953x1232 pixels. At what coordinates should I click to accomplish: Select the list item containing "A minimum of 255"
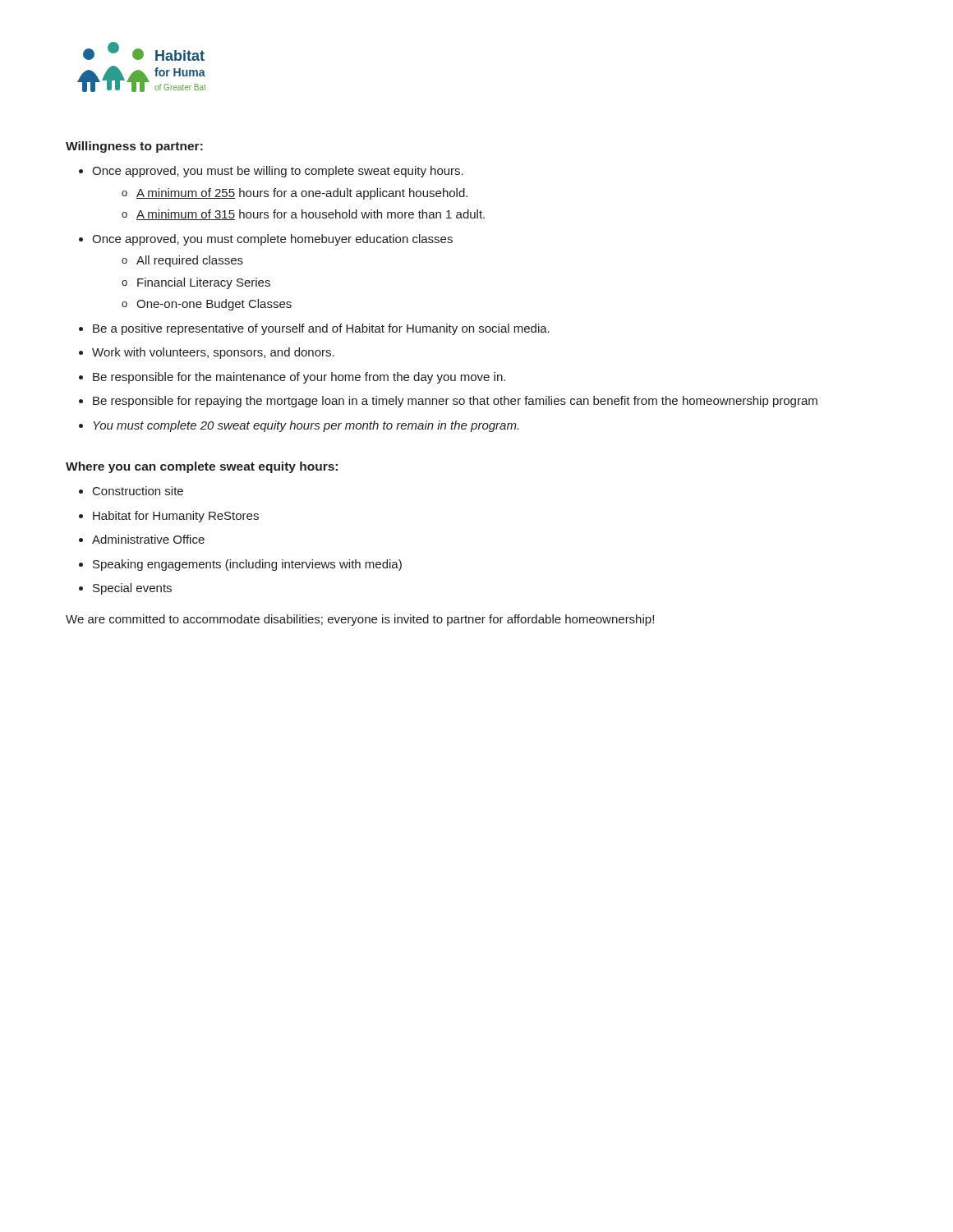click(303, 192)
